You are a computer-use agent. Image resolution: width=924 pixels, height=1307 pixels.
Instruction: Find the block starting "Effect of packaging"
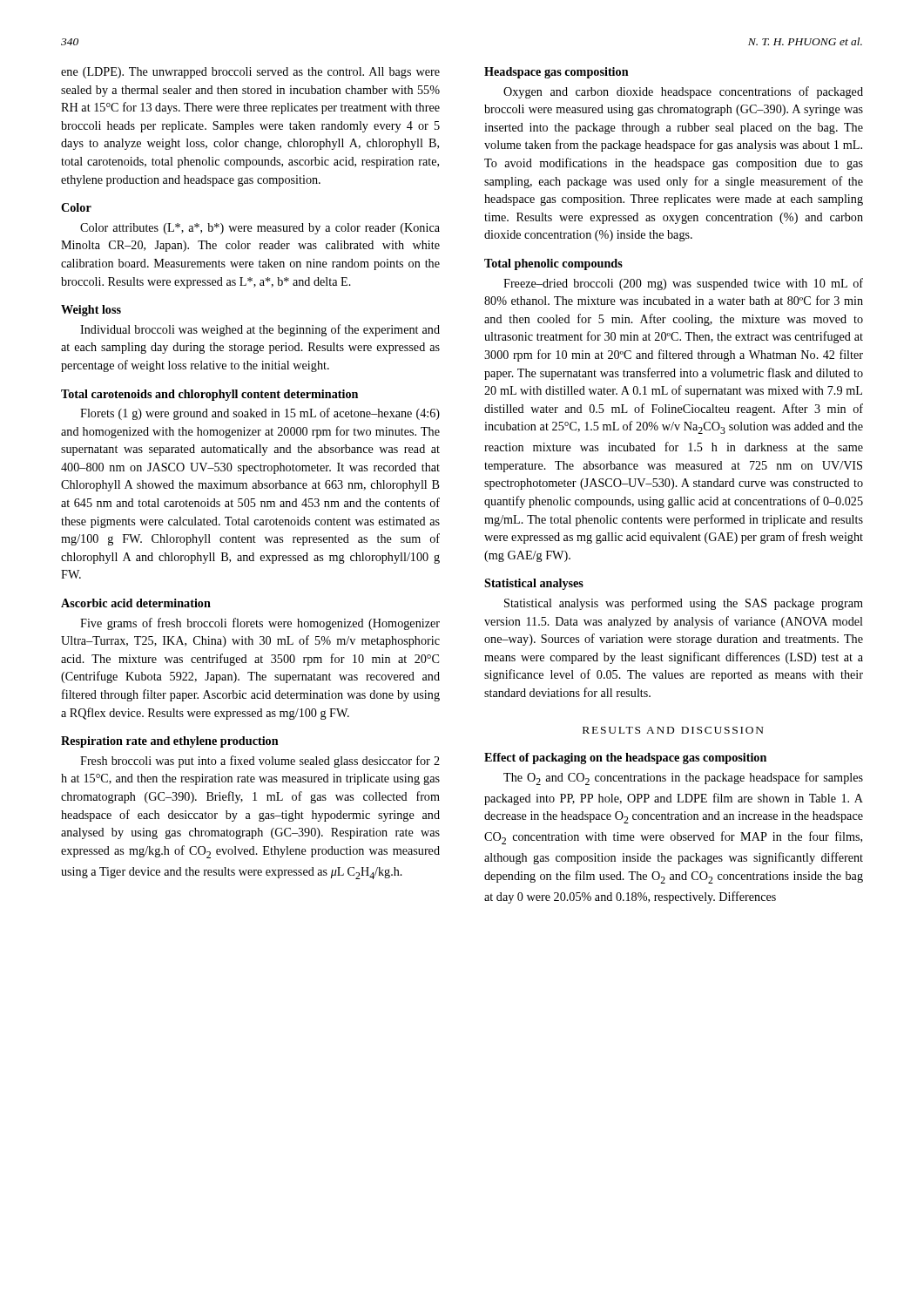[x=625, y=757]
